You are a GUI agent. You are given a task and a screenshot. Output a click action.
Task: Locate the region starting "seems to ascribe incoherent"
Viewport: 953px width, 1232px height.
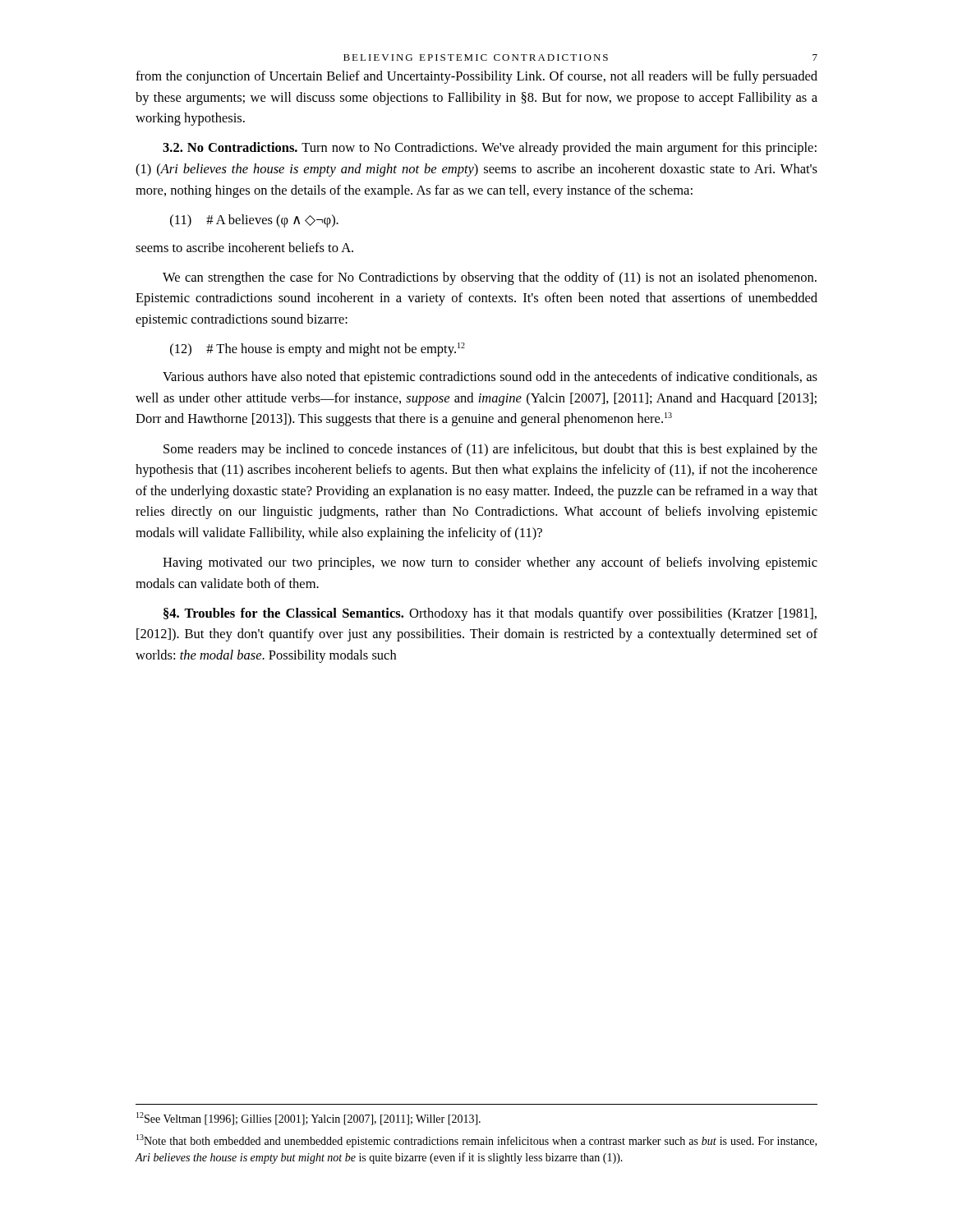[244, 247]
